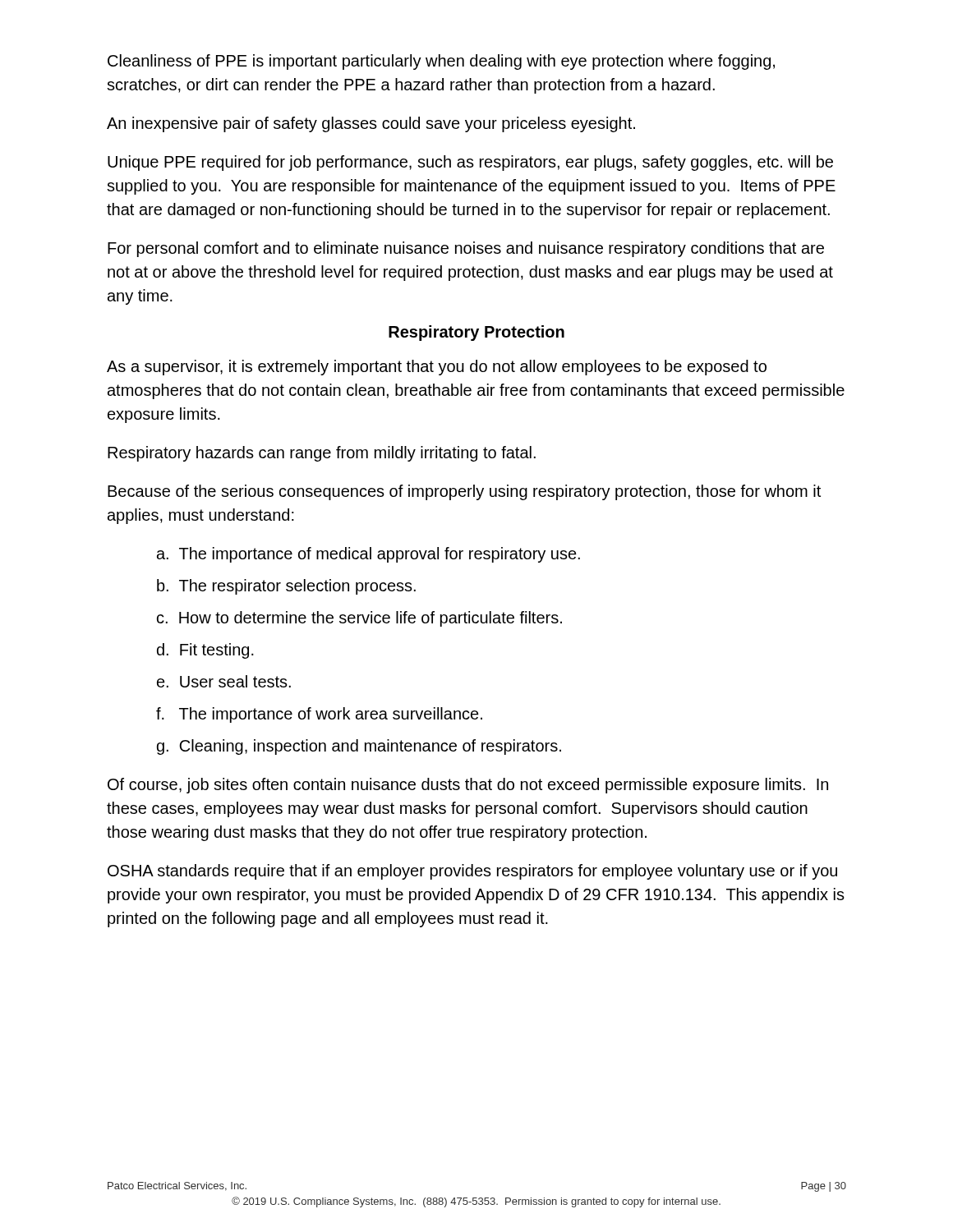Click on the text block containing "Cleanliness of PPE is important particularly when dealing"

click(442, 73)
